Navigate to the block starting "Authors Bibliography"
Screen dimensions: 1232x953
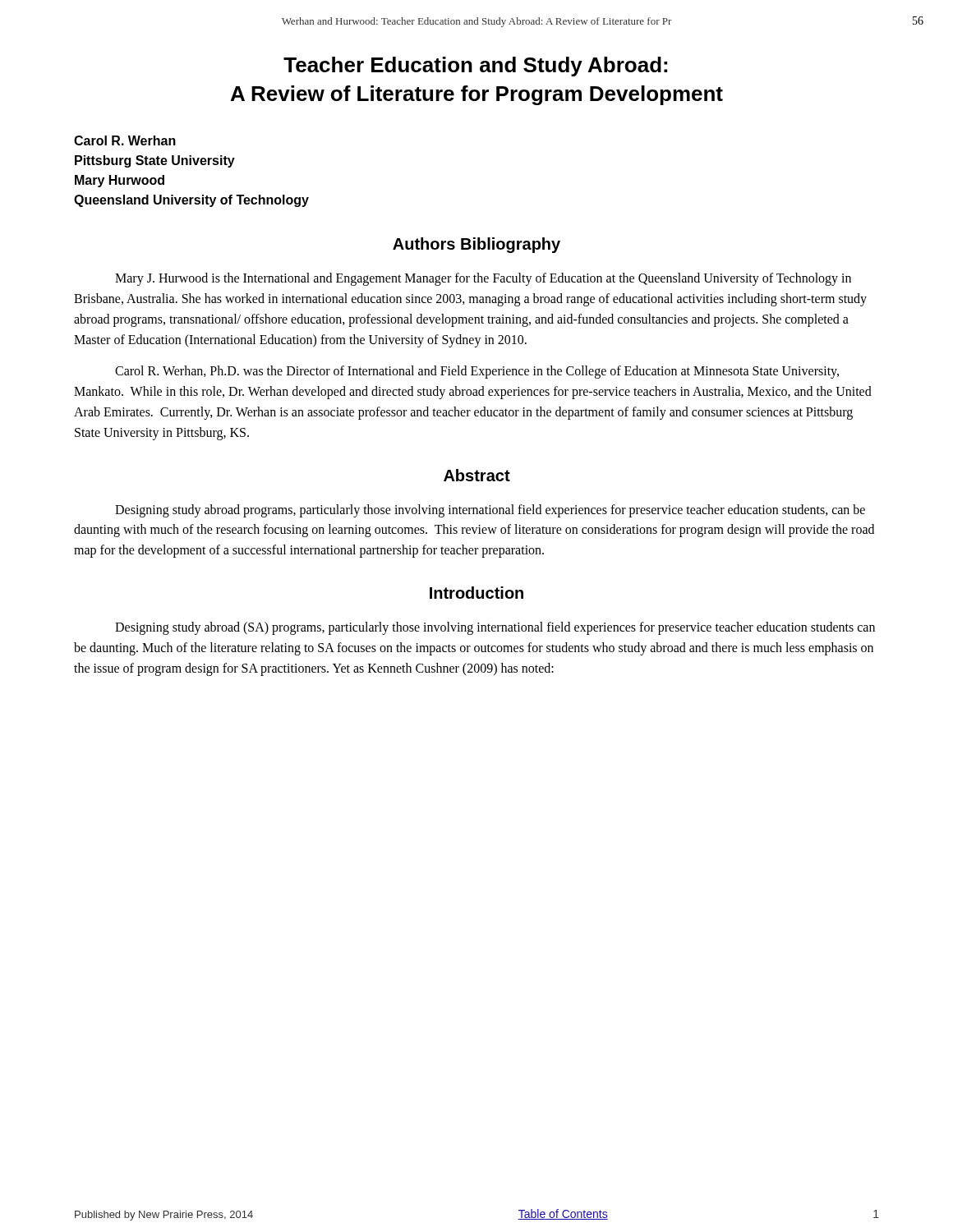click(x=476, y=244)
